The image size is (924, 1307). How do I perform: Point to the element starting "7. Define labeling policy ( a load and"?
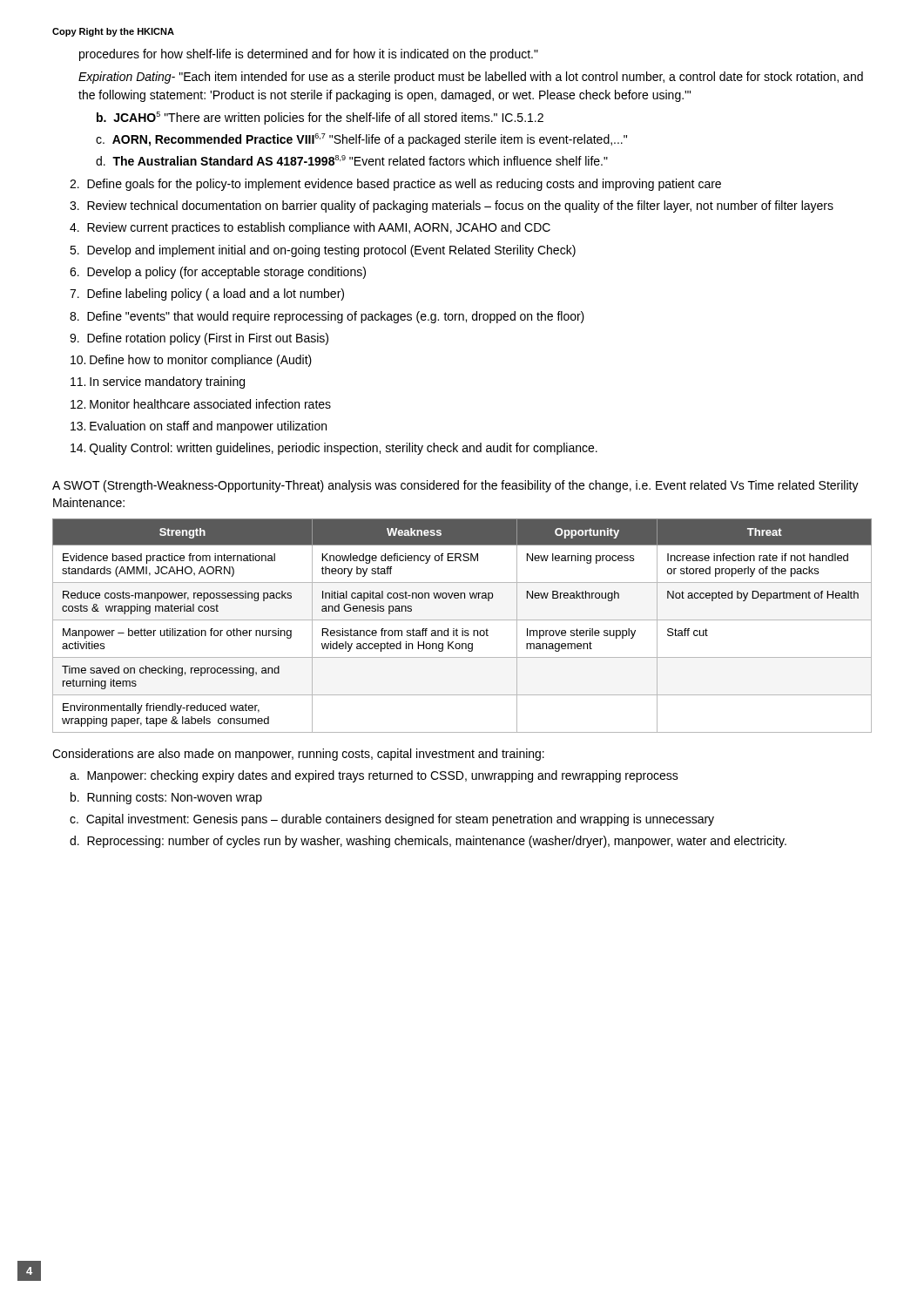[207, 294]
